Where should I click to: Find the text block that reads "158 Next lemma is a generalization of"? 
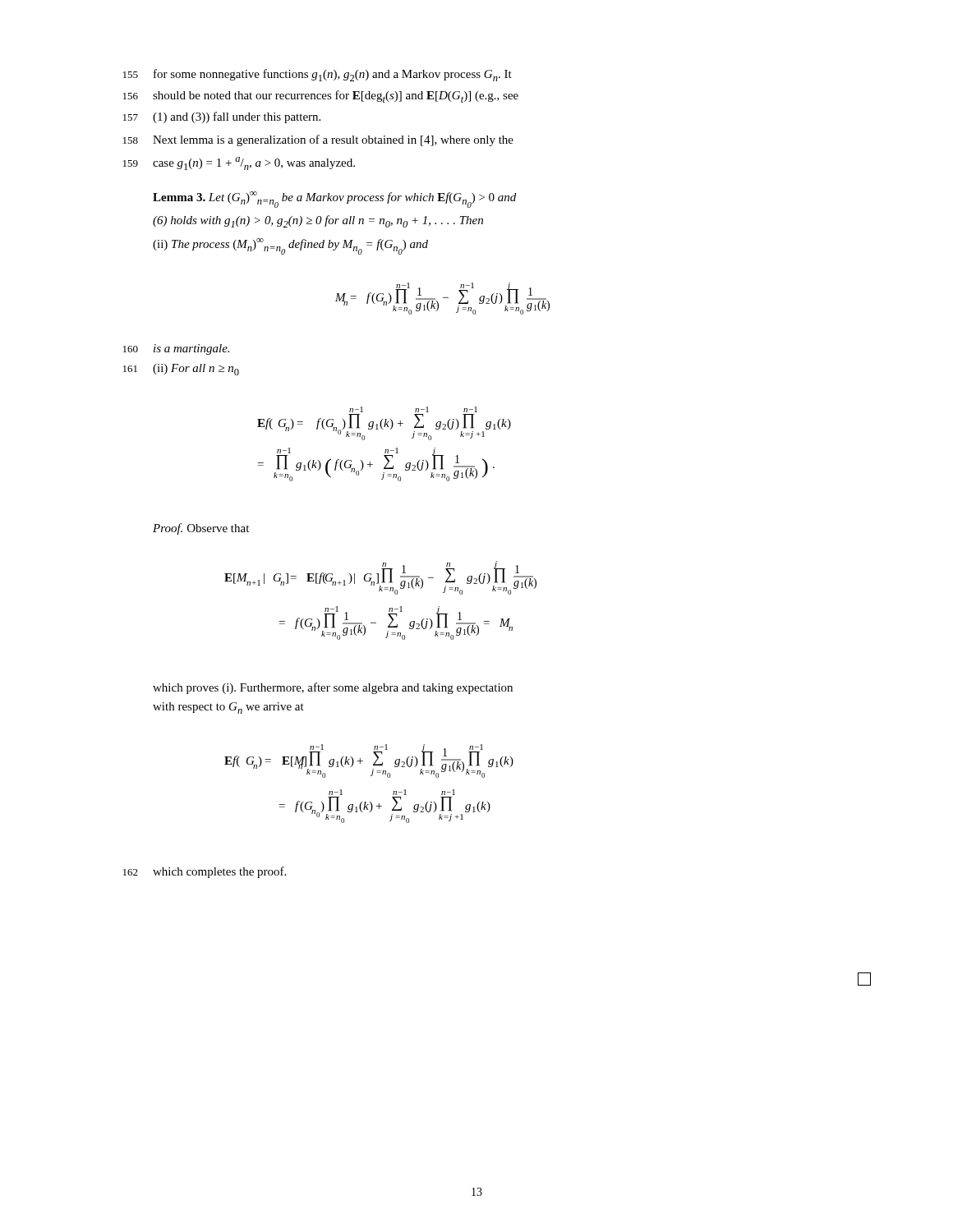pos(489,153)
